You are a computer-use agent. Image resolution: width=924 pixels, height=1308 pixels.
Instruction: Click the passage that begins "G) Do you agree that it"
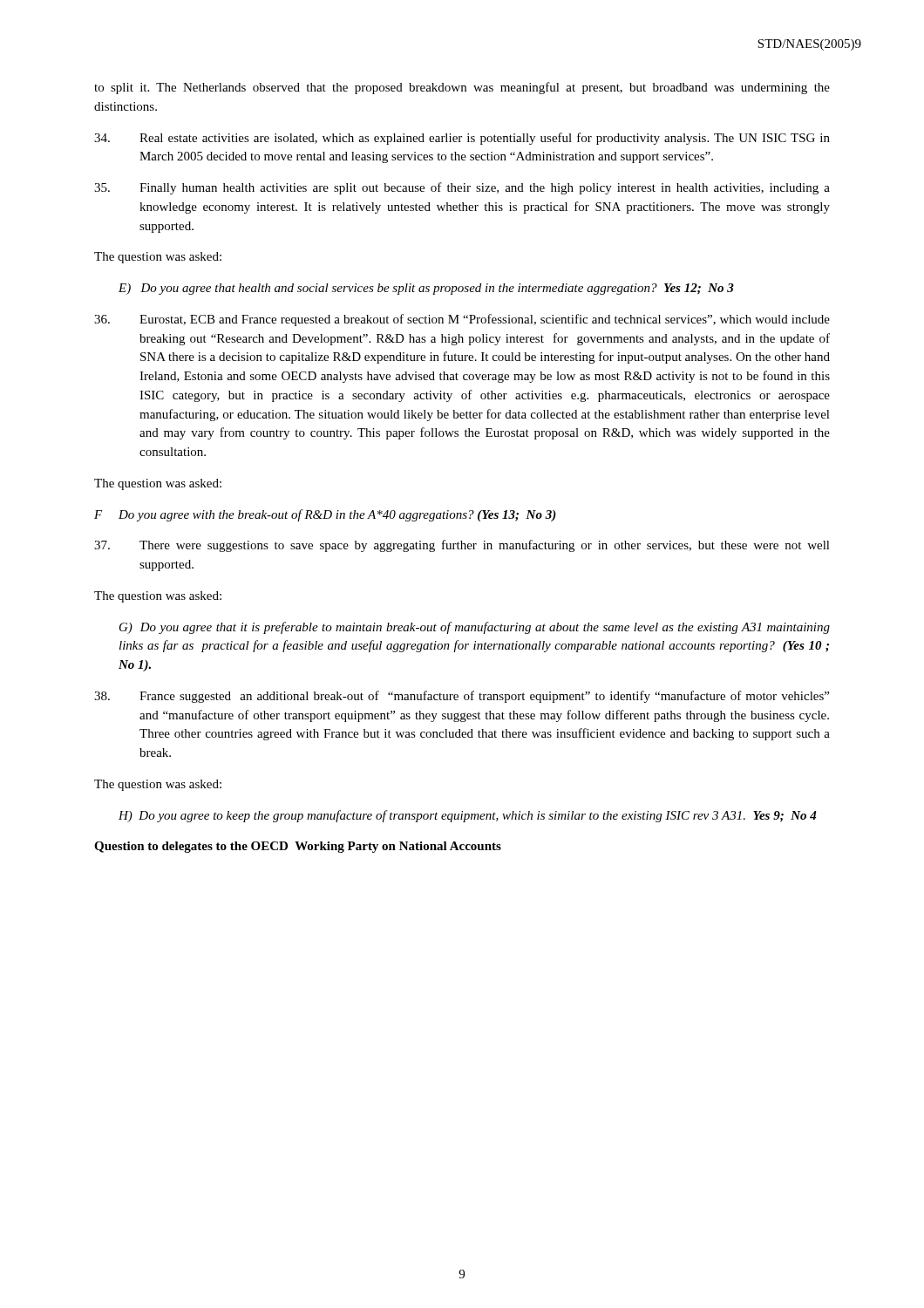[x=474, y=645]
